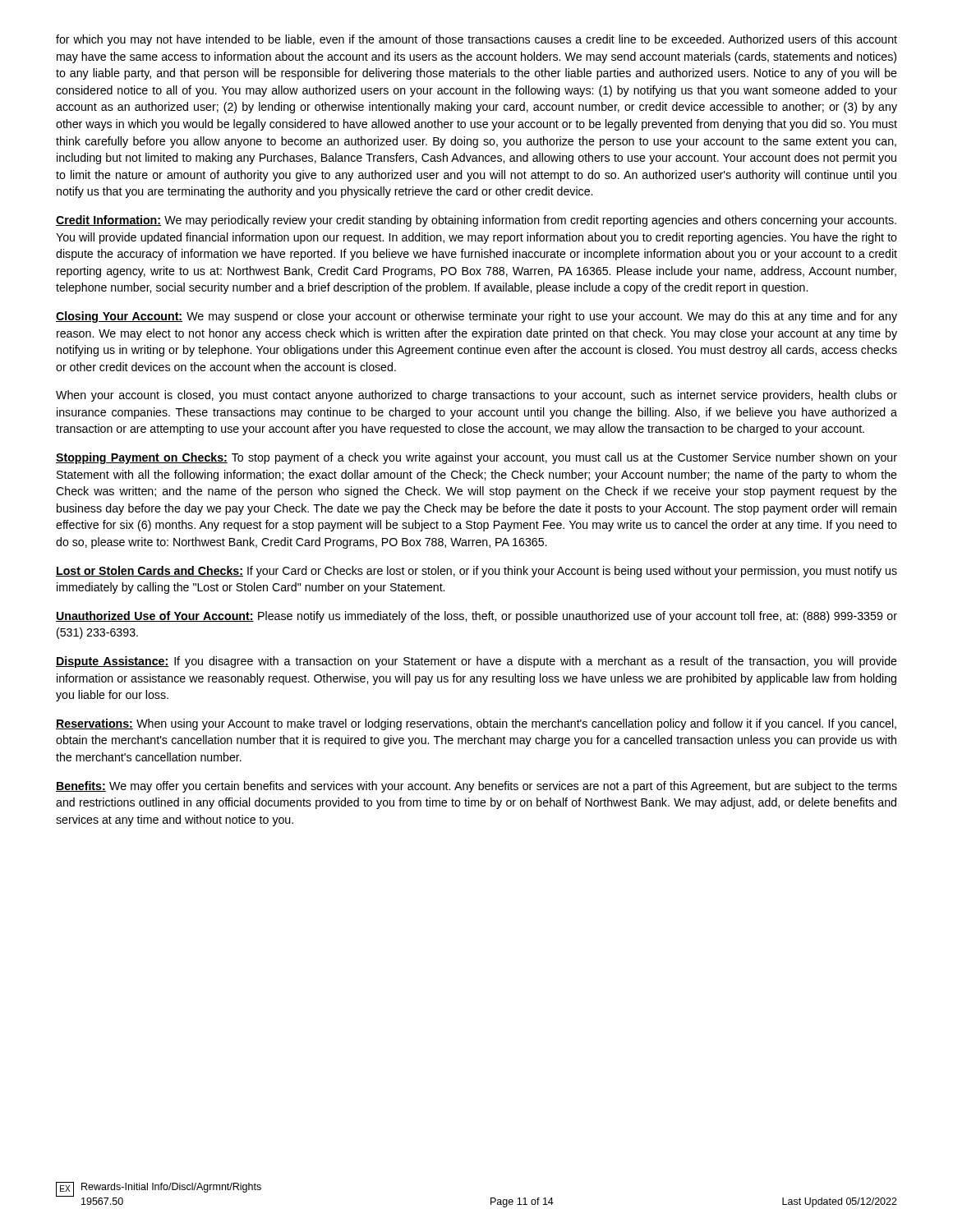
Task: Click the passage that begins "for which you may not"
Action: 476,116
